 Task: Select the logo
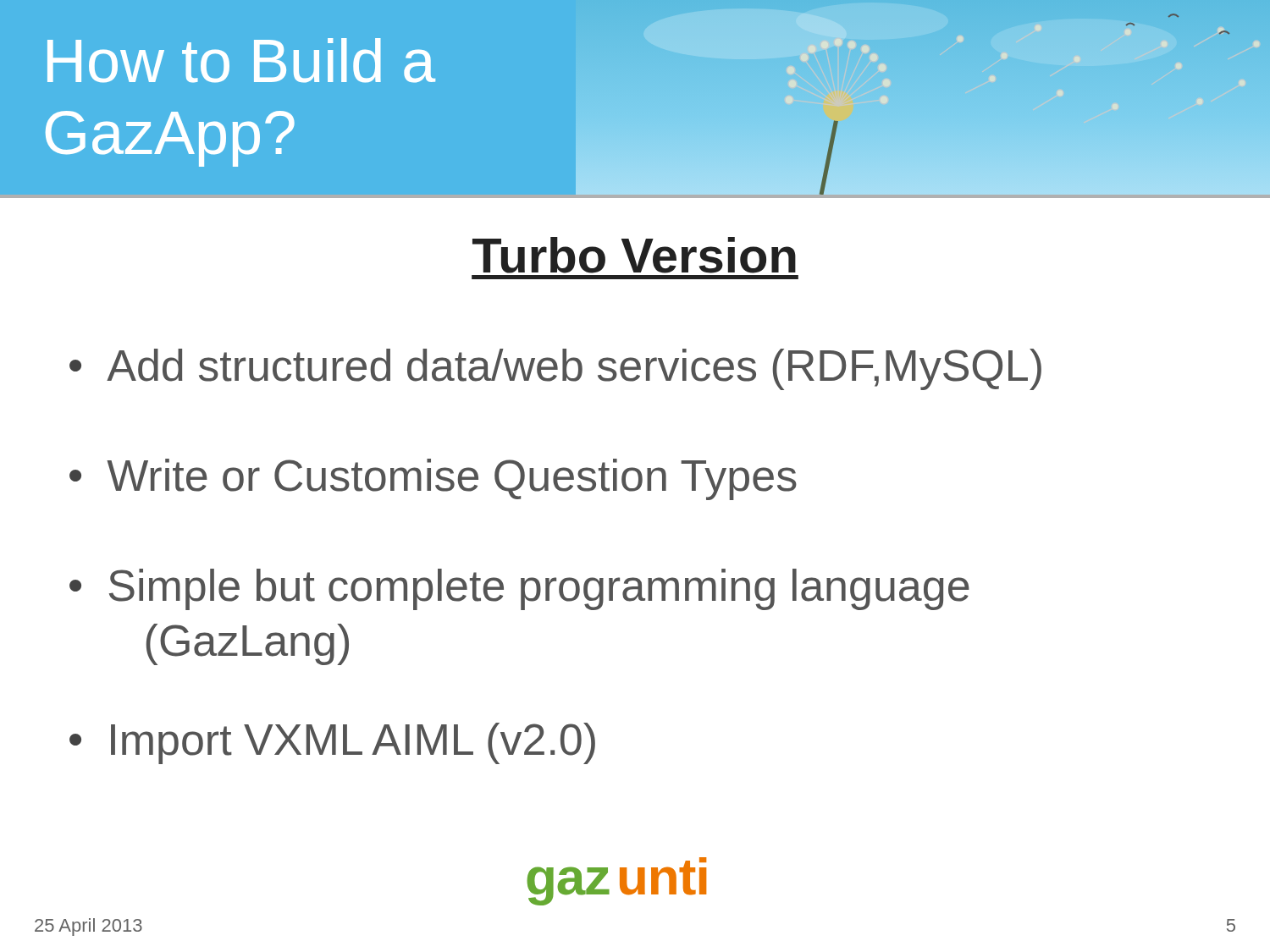(635, 876)
